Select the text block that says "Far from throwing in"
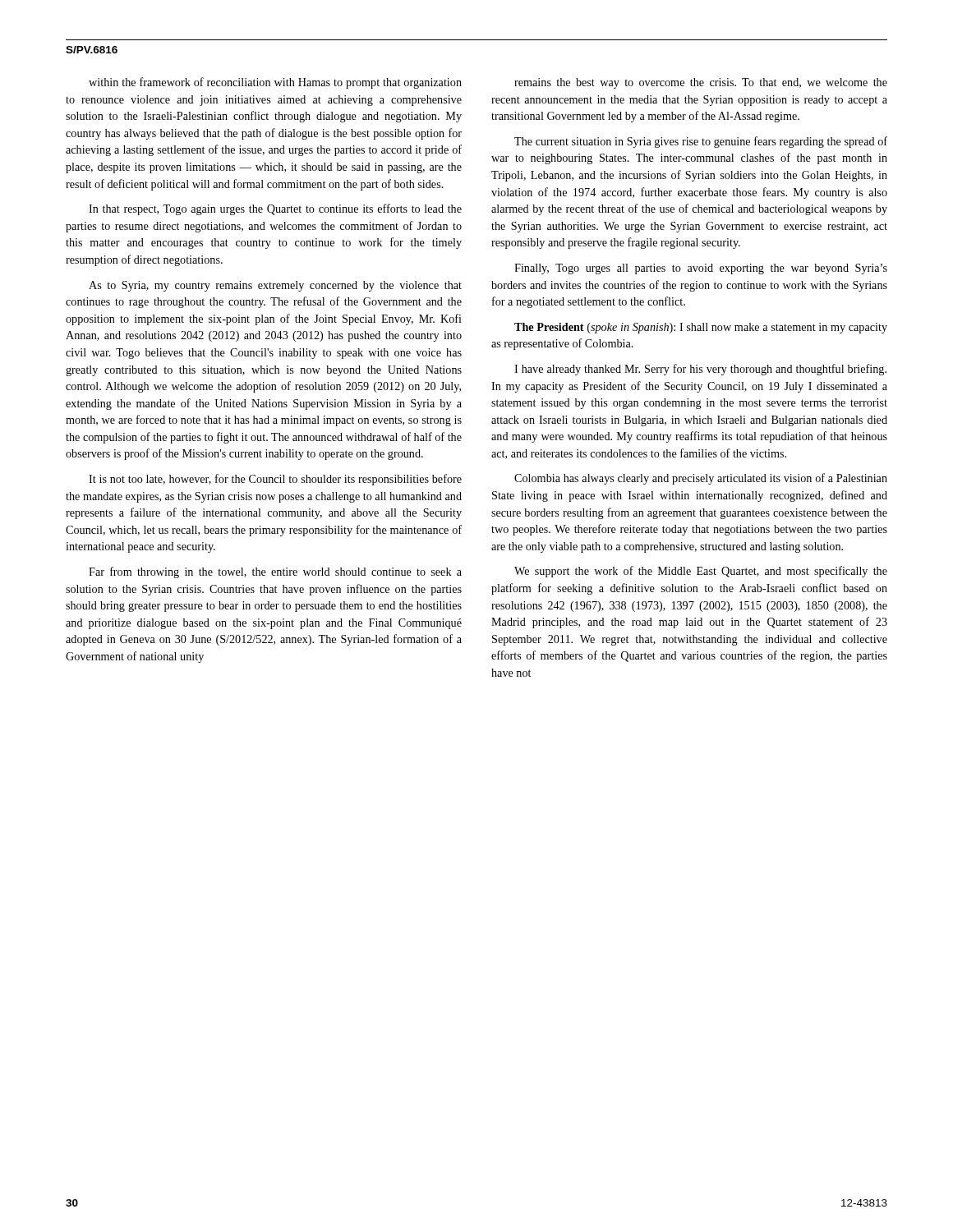 click(x=264, y=614)
